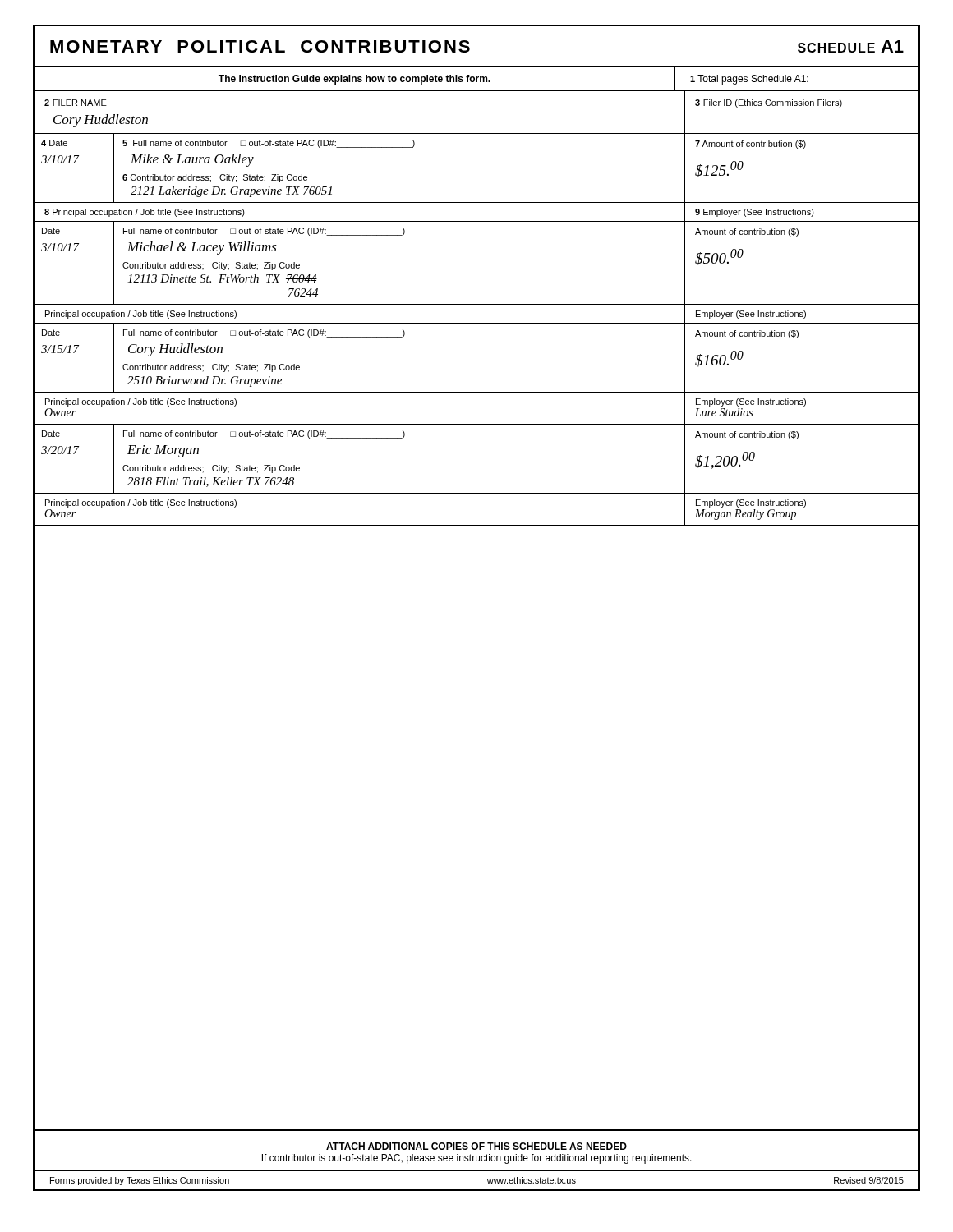Locate the table with the text "Date 3/10/17 Full name"
The height and width of the screenshot is (1232, 953).
[476, 273]
